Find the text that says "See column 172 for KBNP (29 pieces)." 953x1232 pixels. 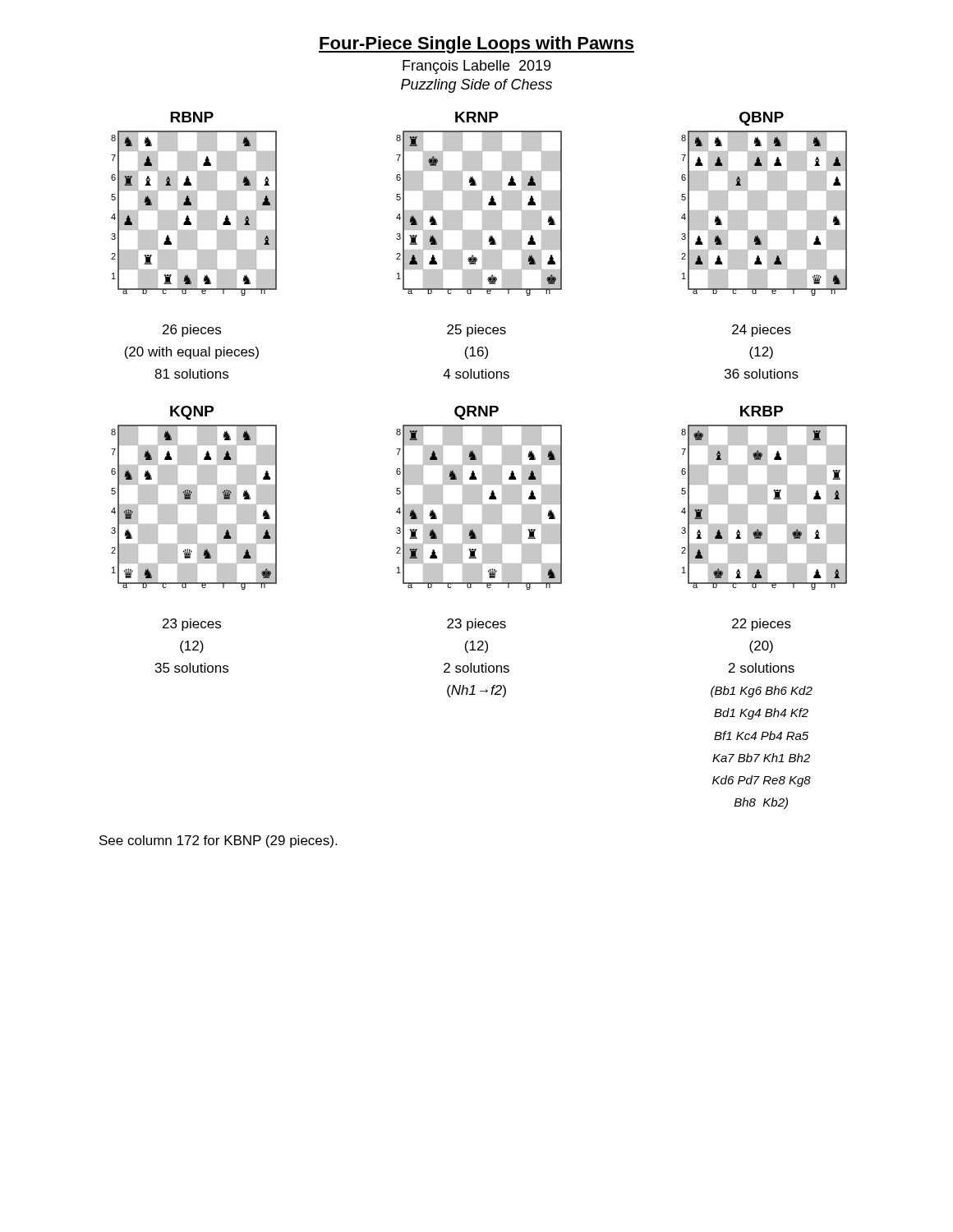pyautogui.click(x=218, y=841)
